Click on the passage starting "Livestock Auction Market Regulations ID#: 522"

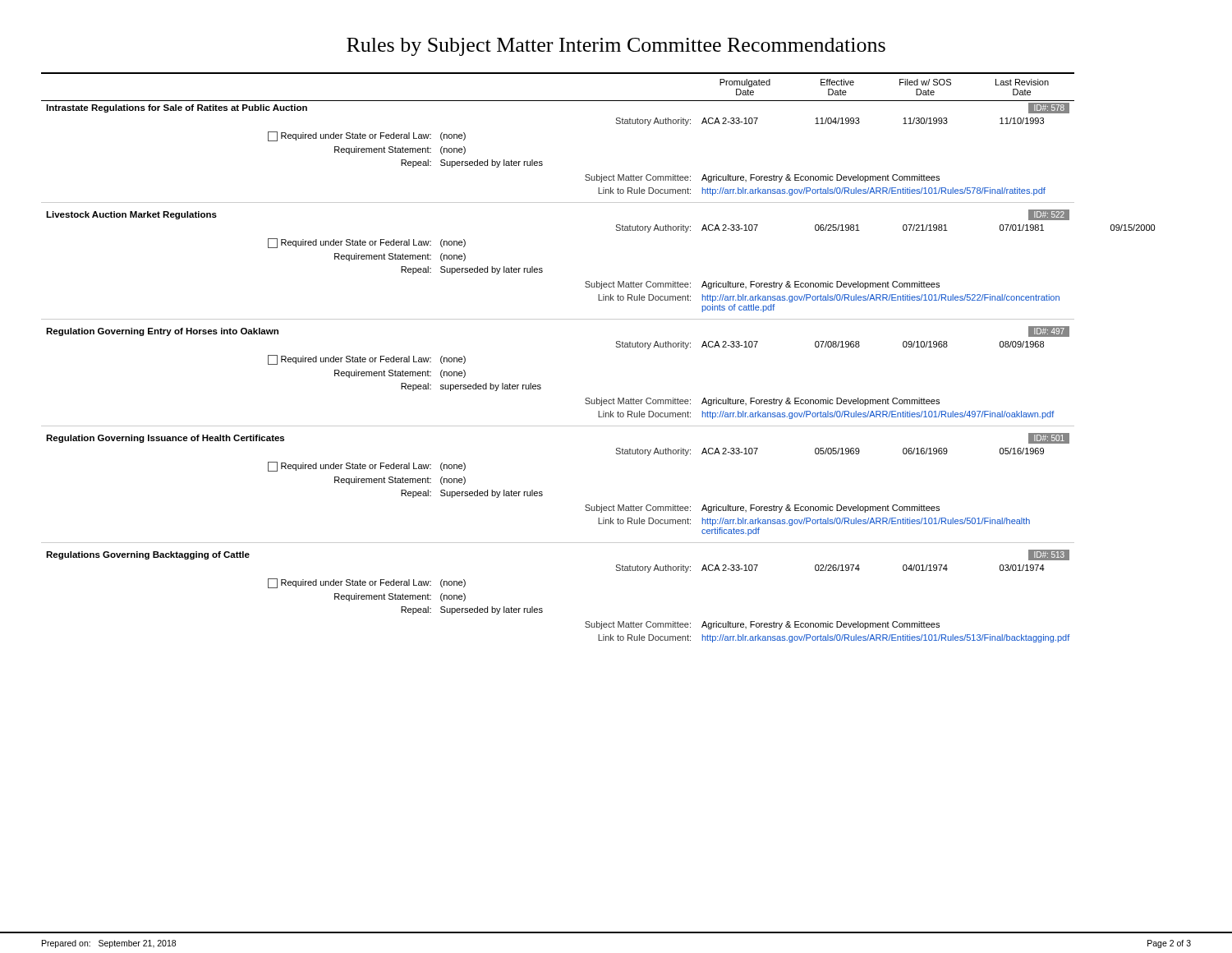click(x=133, y=215)
